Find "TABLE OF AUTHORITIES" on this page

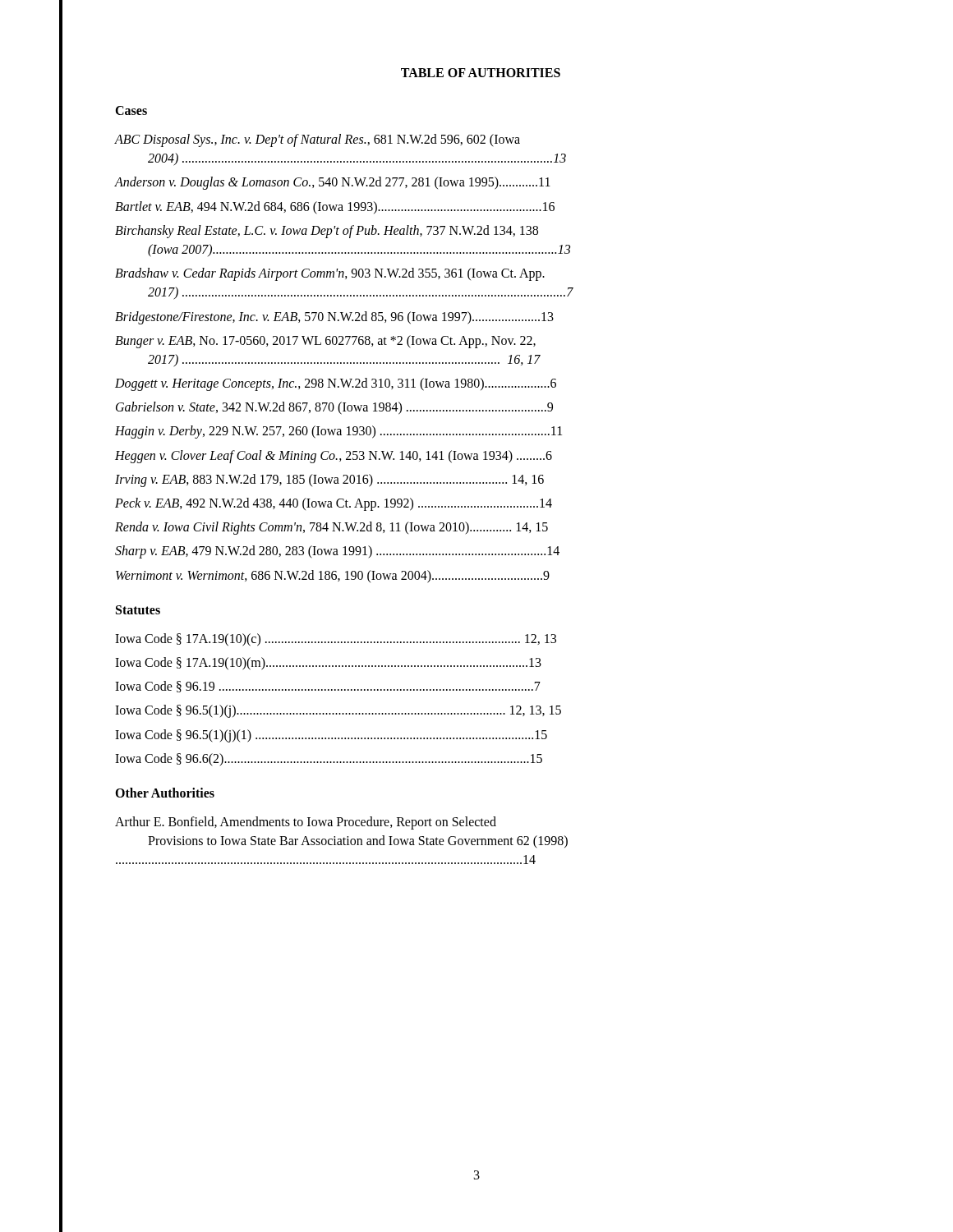[x=481, y=73]
